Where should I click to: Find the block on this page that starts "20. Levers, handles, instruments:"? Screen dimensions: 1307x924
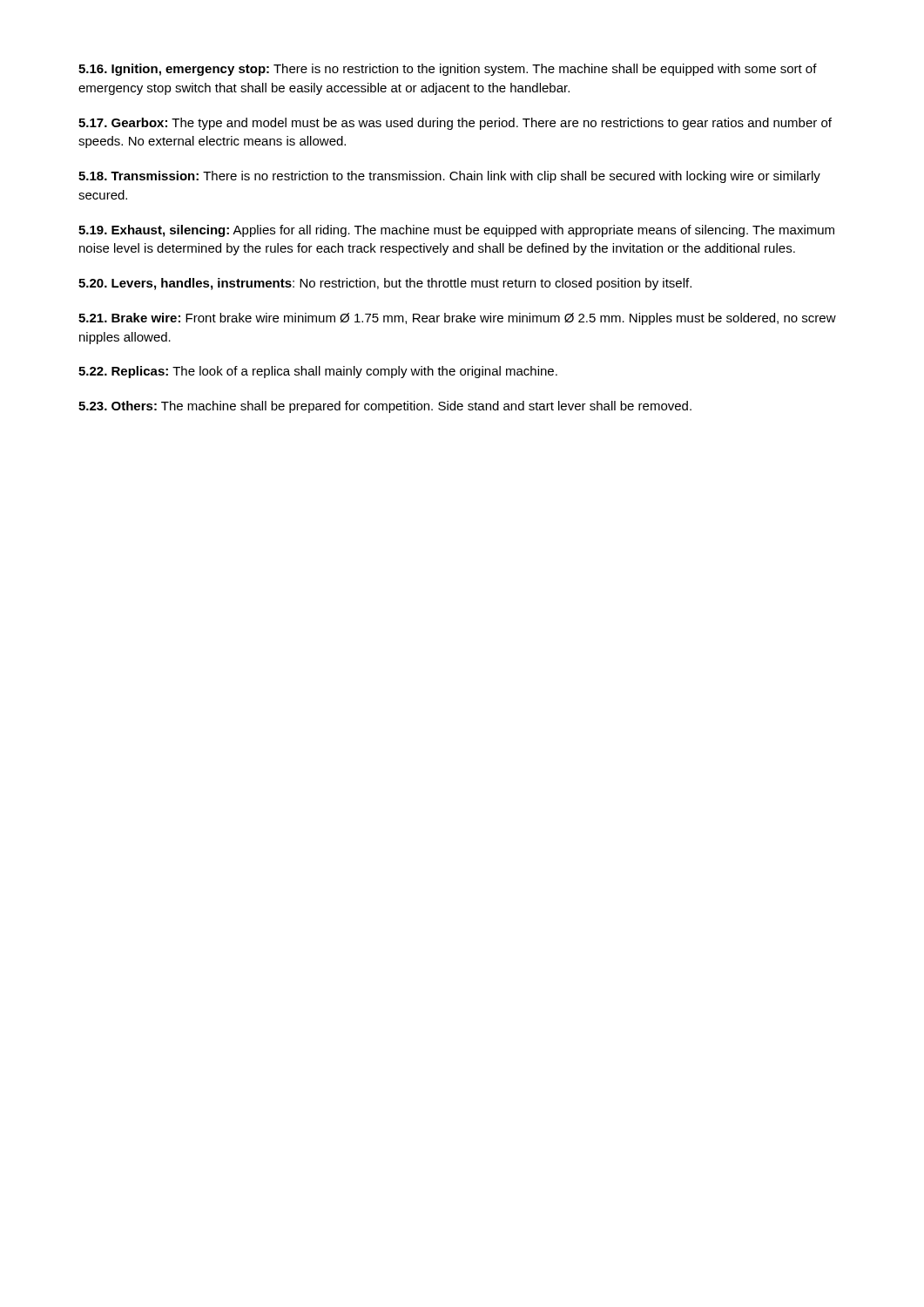pos(385,283)
